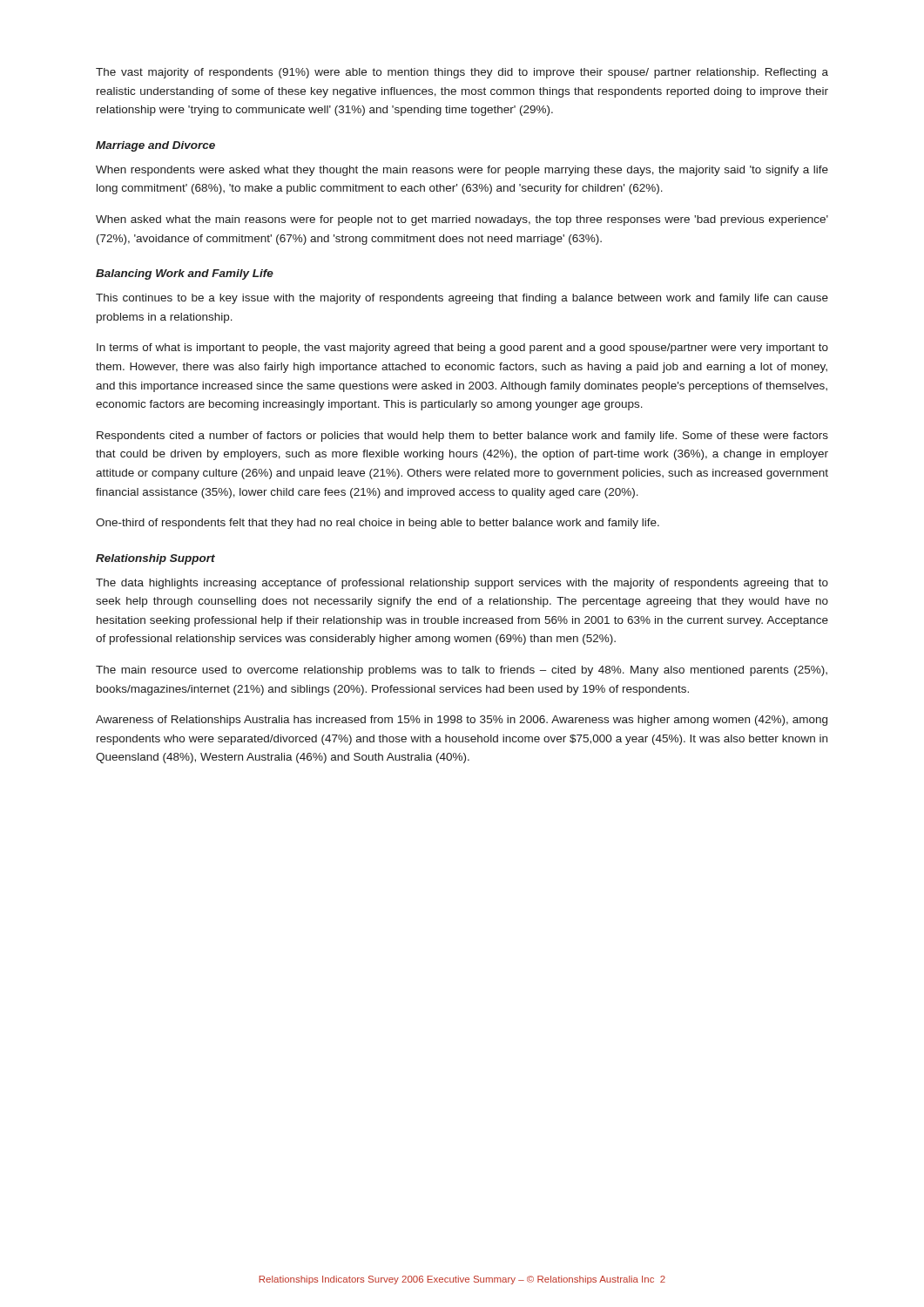The height and width of the screenshot is (1307, 924).
Task: Select the passage starting "The vast majority of"
Action: tap(462, 91)
